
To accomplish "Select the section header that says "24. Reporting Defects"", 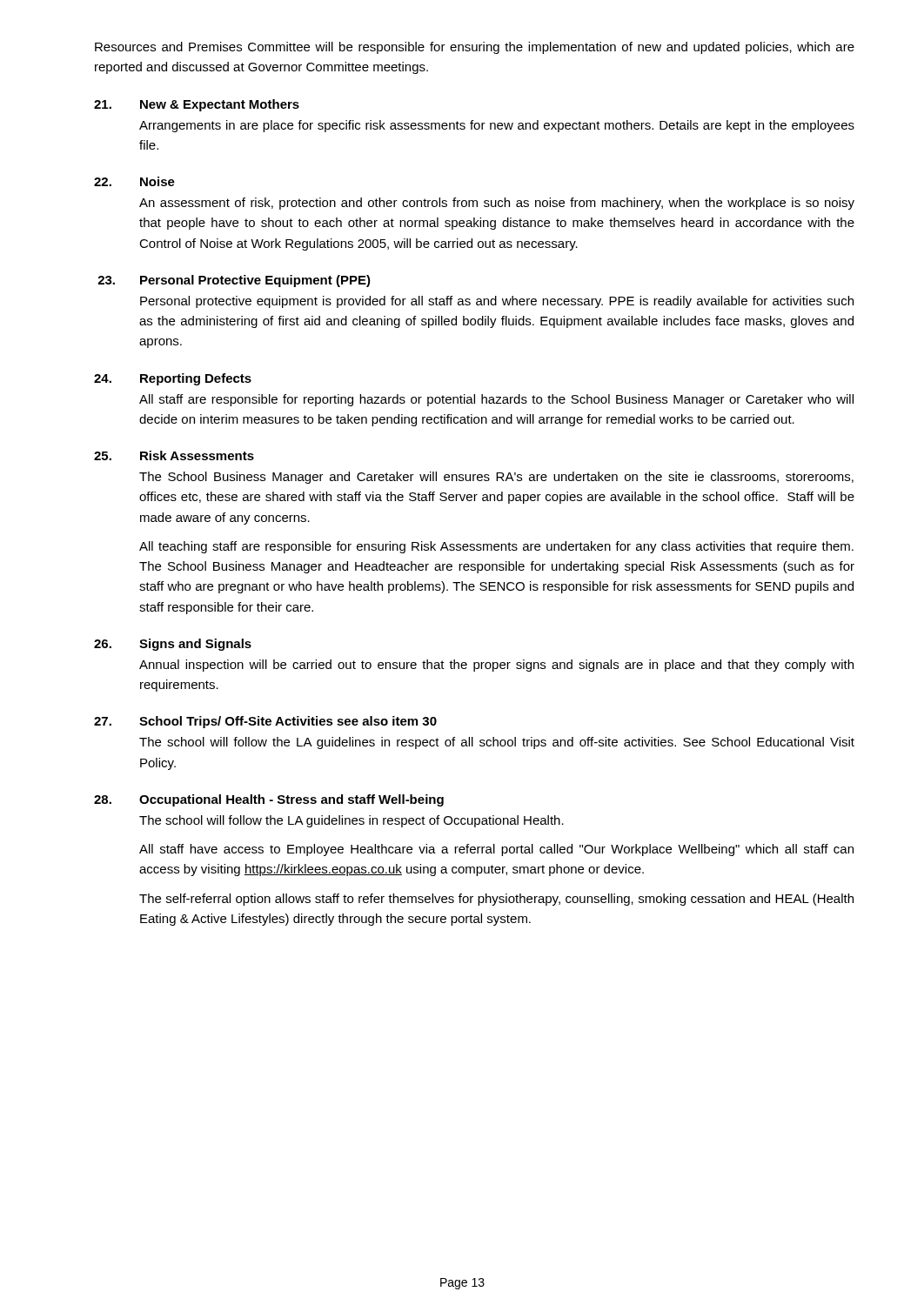I will [x=173, y=379].
